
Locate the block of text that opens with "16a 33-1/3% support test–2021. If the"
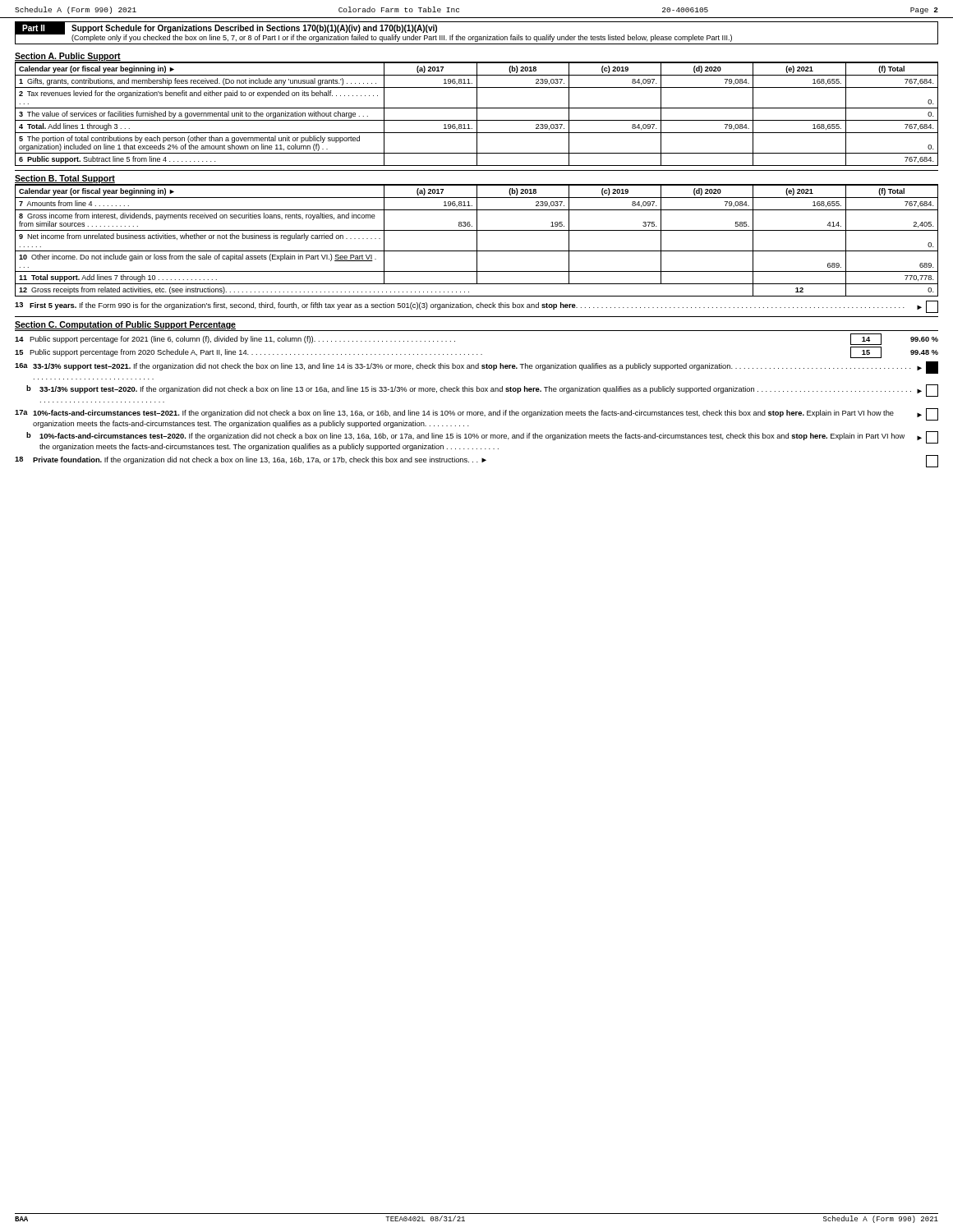pos(476,372)
